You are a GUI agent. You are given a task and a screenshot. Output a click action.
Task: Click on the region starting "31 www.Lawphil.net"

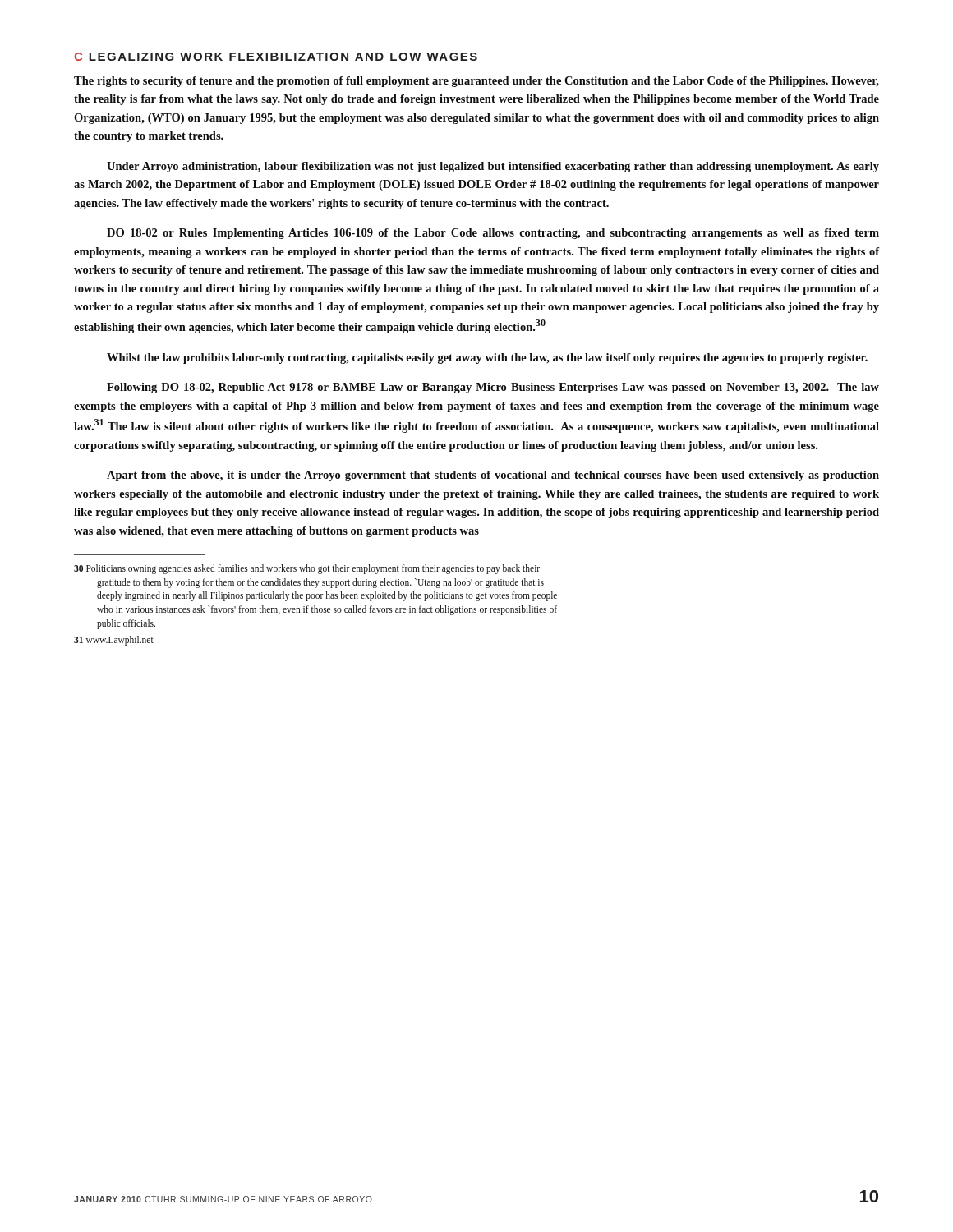[114, 640]
